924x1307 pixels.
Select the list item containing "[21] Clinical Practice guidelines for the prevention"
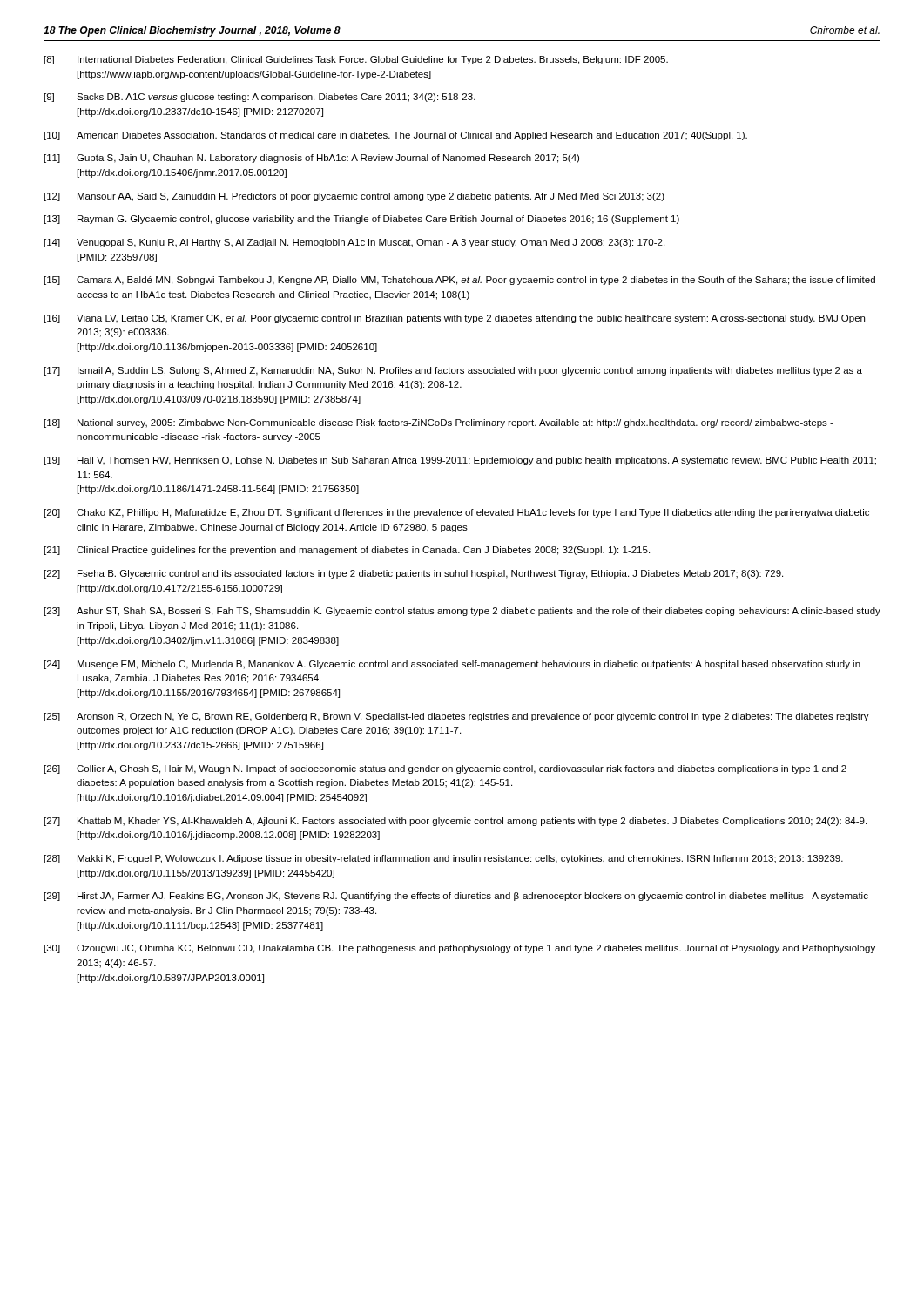pyautogui.click(x=462, y=551)
